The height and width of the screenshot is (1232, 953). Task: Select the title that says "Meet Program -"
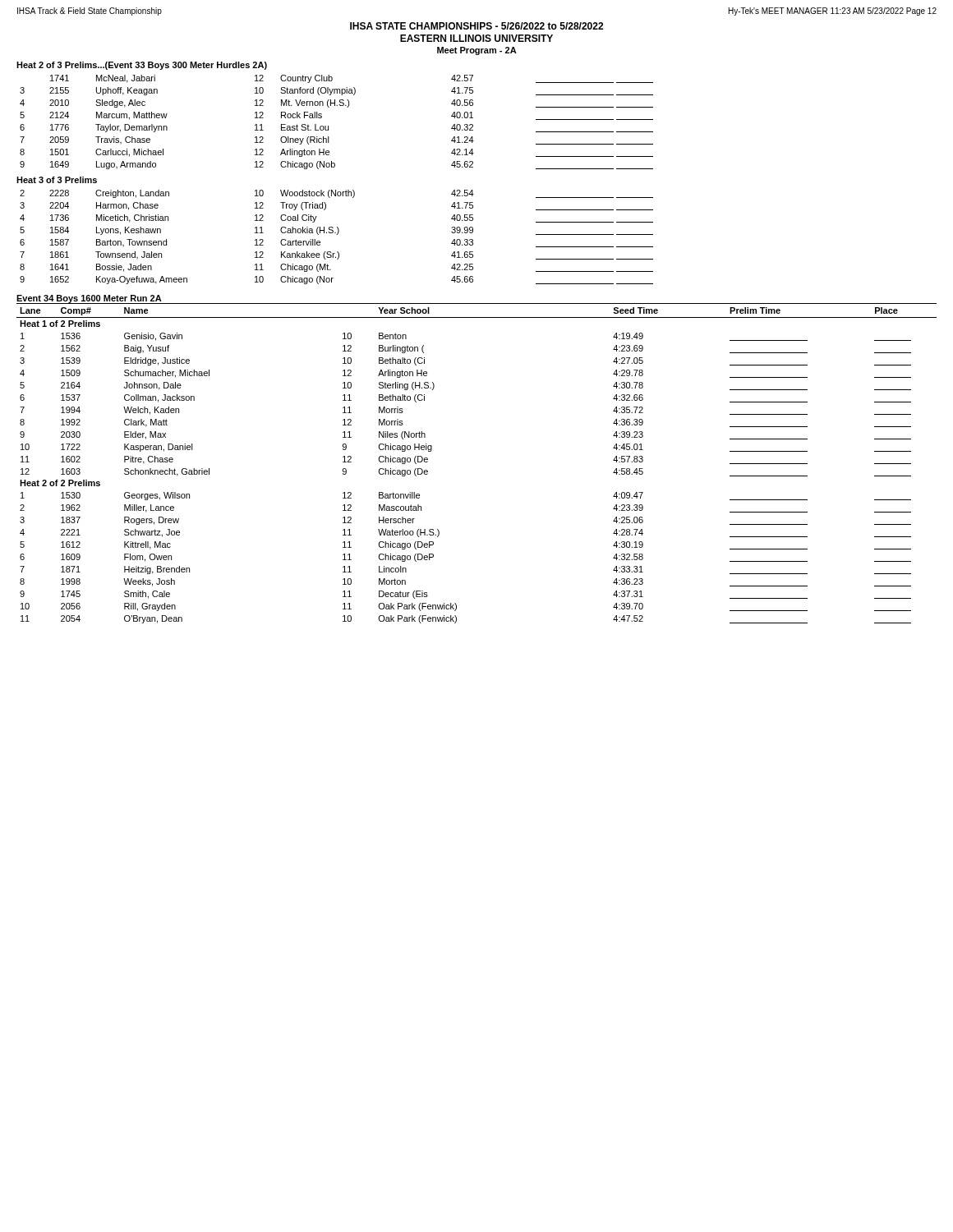(x=476, y=50)
